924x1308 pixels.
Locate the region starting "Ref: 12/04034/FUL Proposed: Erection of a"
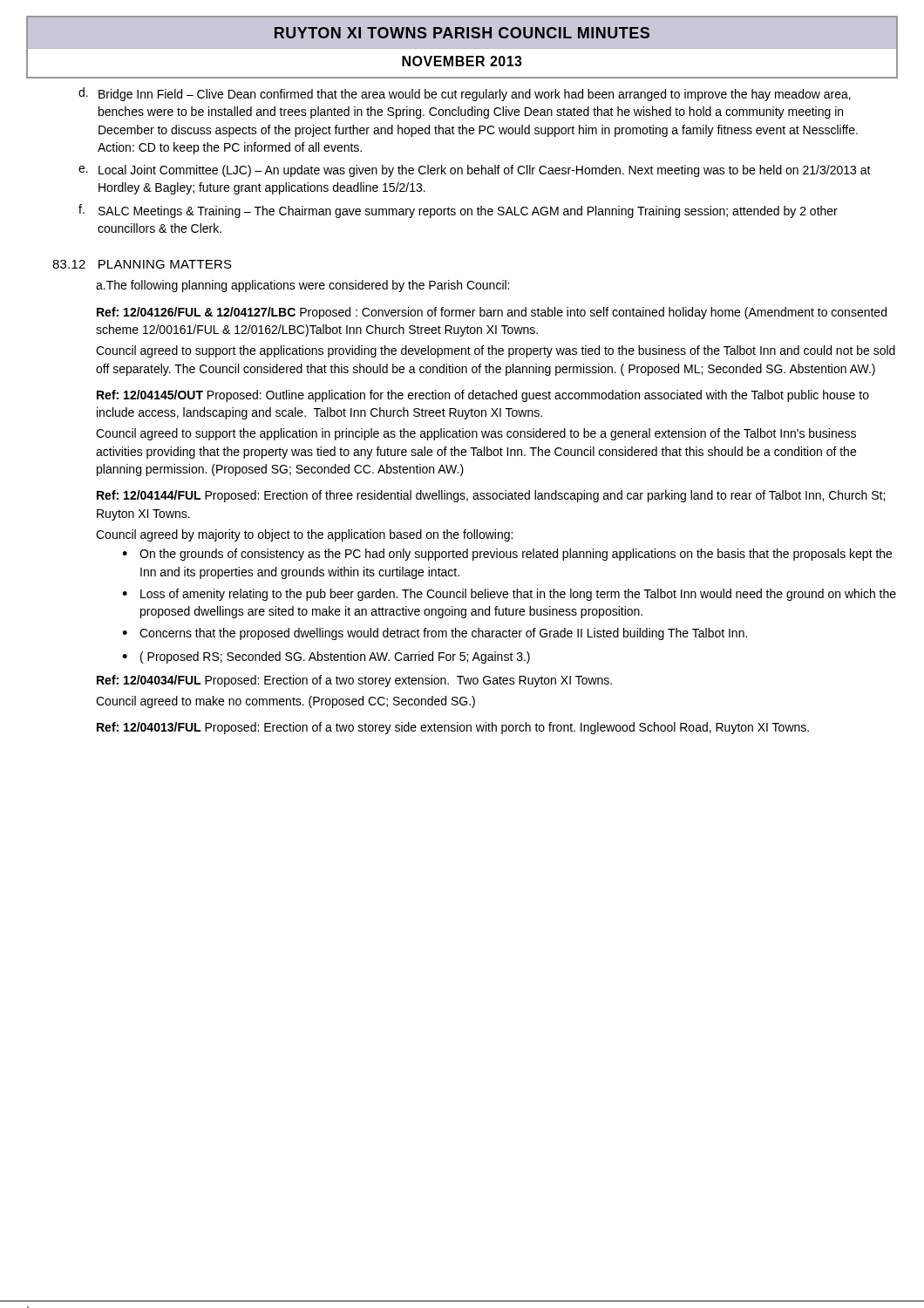click(x=354, y=680)
